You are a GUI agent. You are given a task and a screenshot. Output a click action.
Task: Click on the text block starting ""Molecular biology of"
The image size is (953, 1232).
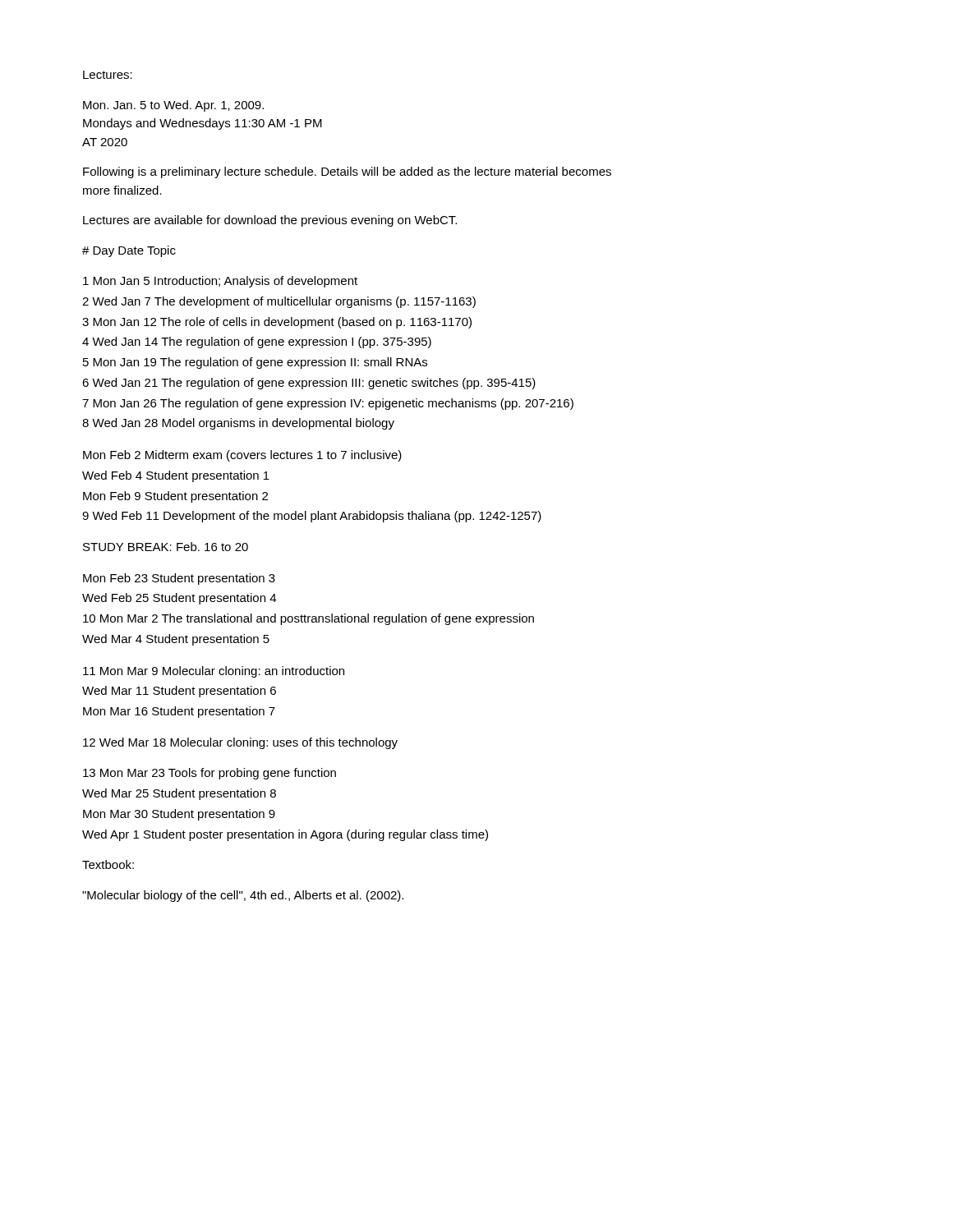[243, 895]
